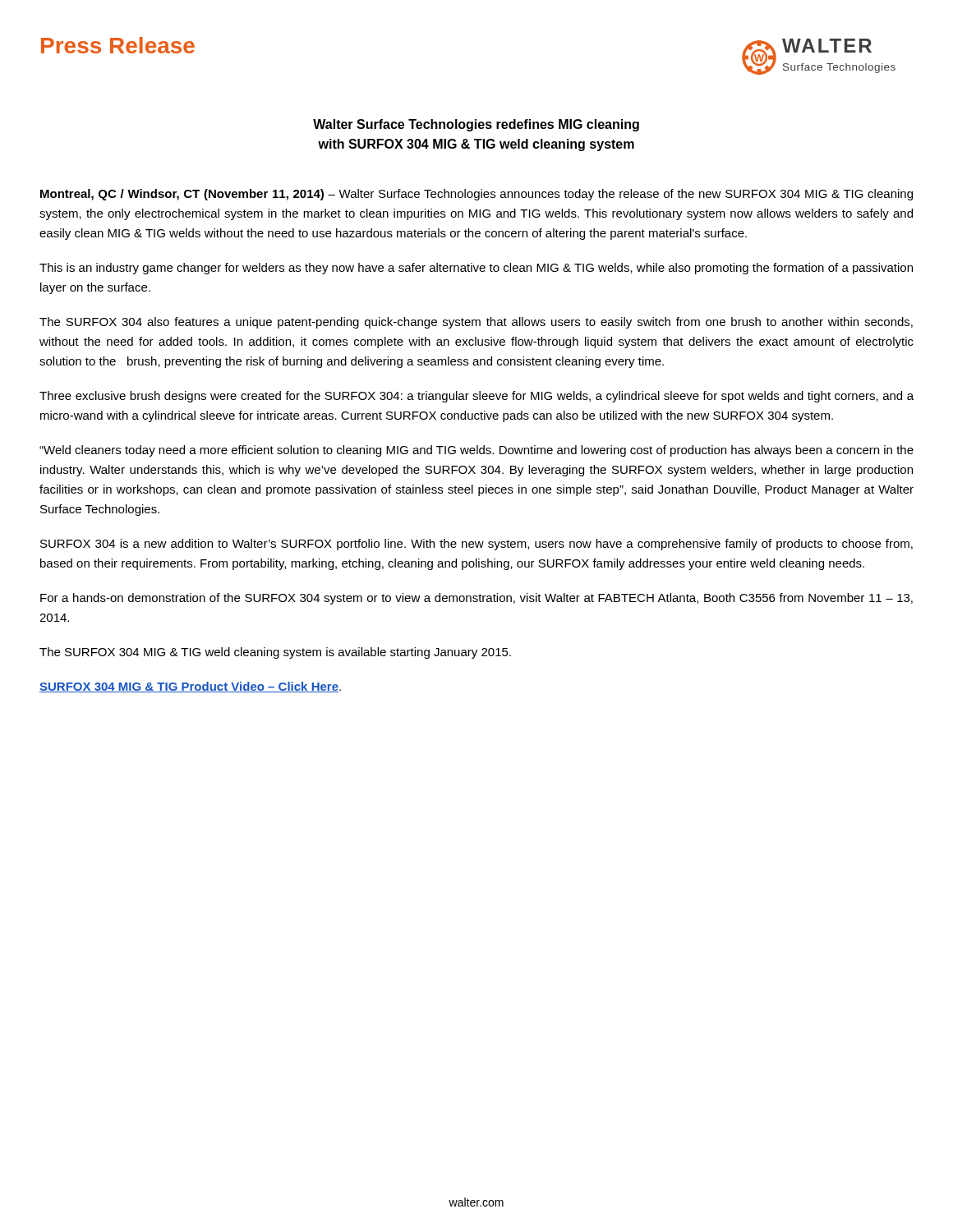The width and height of the screenshot is (953, 1232).
Task: Navigate to the passage starting "The SURFOX 304 also features a unique patent-pending"
Action: [476, 341]
